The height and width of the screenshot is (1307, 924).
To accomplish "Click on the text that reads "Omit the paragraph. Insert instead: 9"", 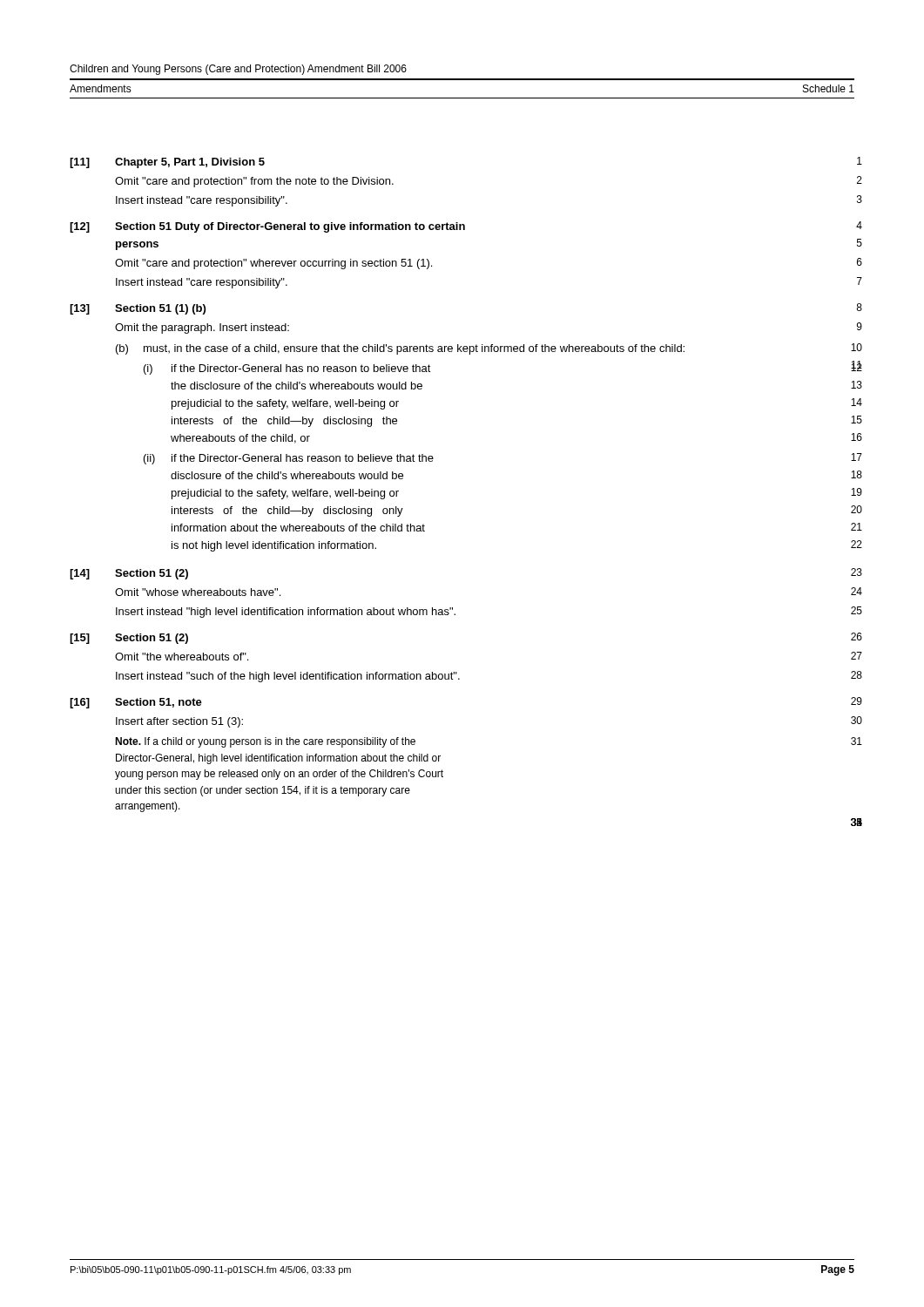I will coord(202,328).
